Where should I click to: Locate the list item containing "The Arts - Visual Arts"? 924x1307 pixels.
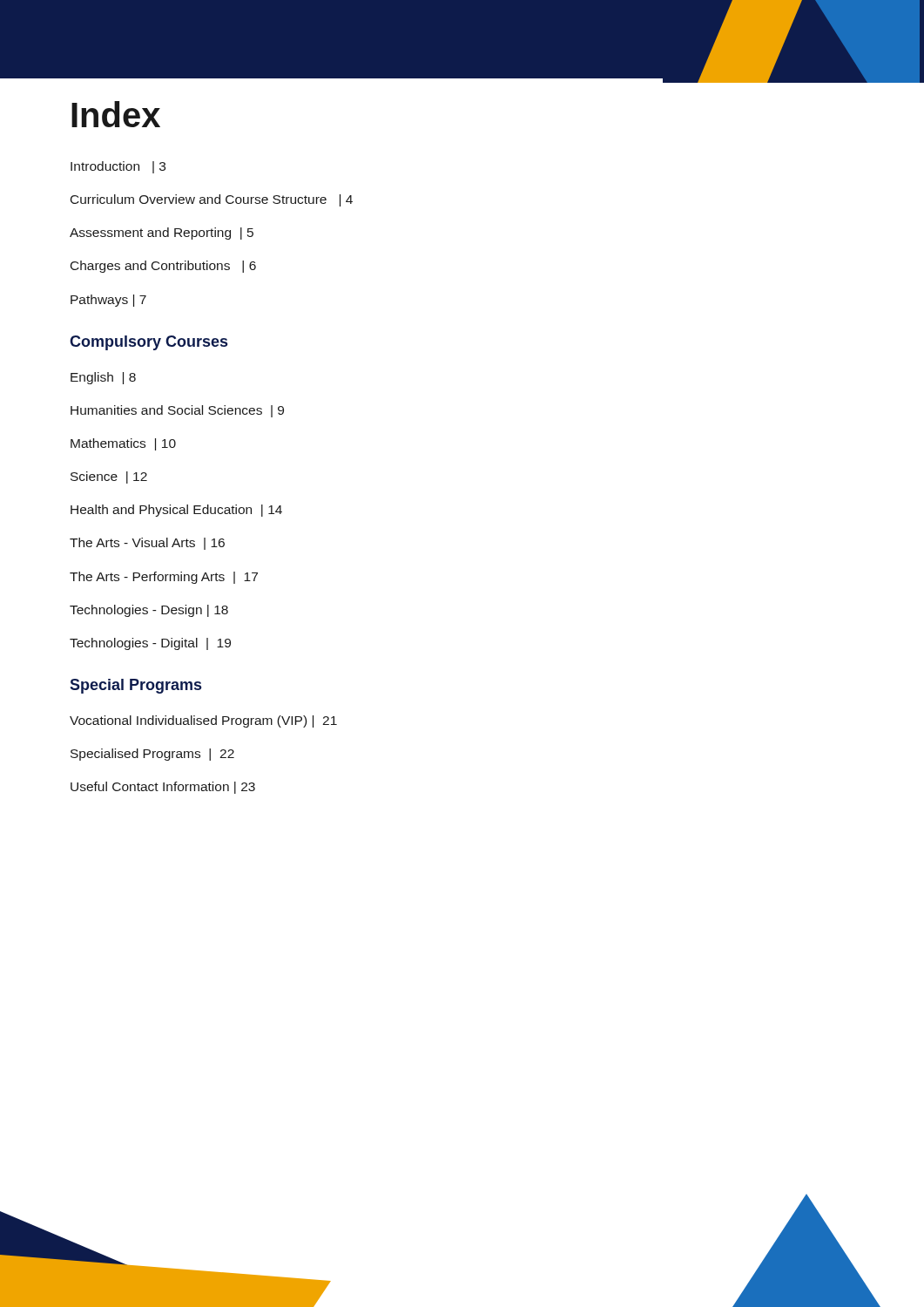[x=147, y=543]
